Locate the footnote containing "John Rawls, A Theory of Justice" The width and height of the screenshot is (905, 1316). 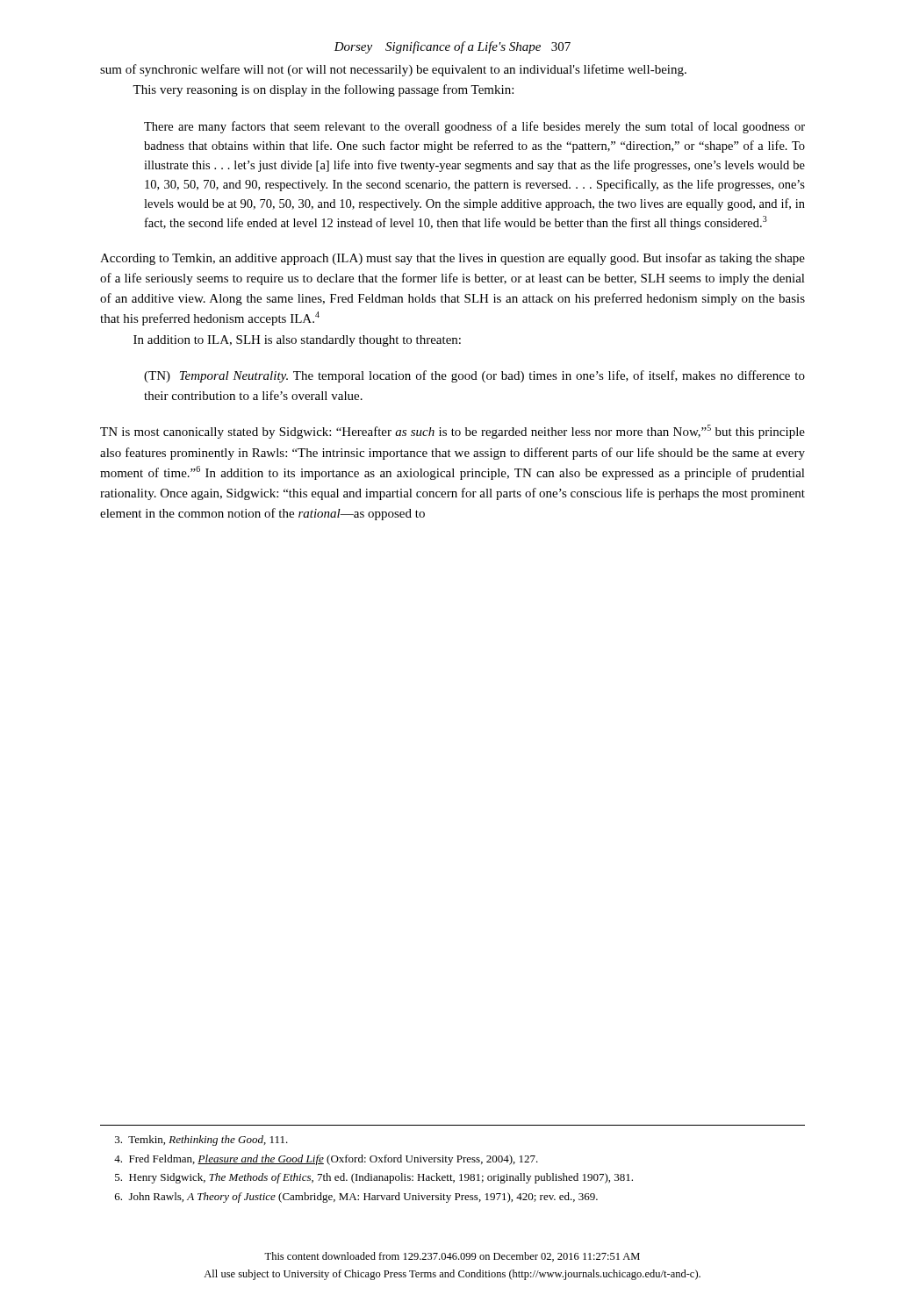click(x=349, y=1196)
